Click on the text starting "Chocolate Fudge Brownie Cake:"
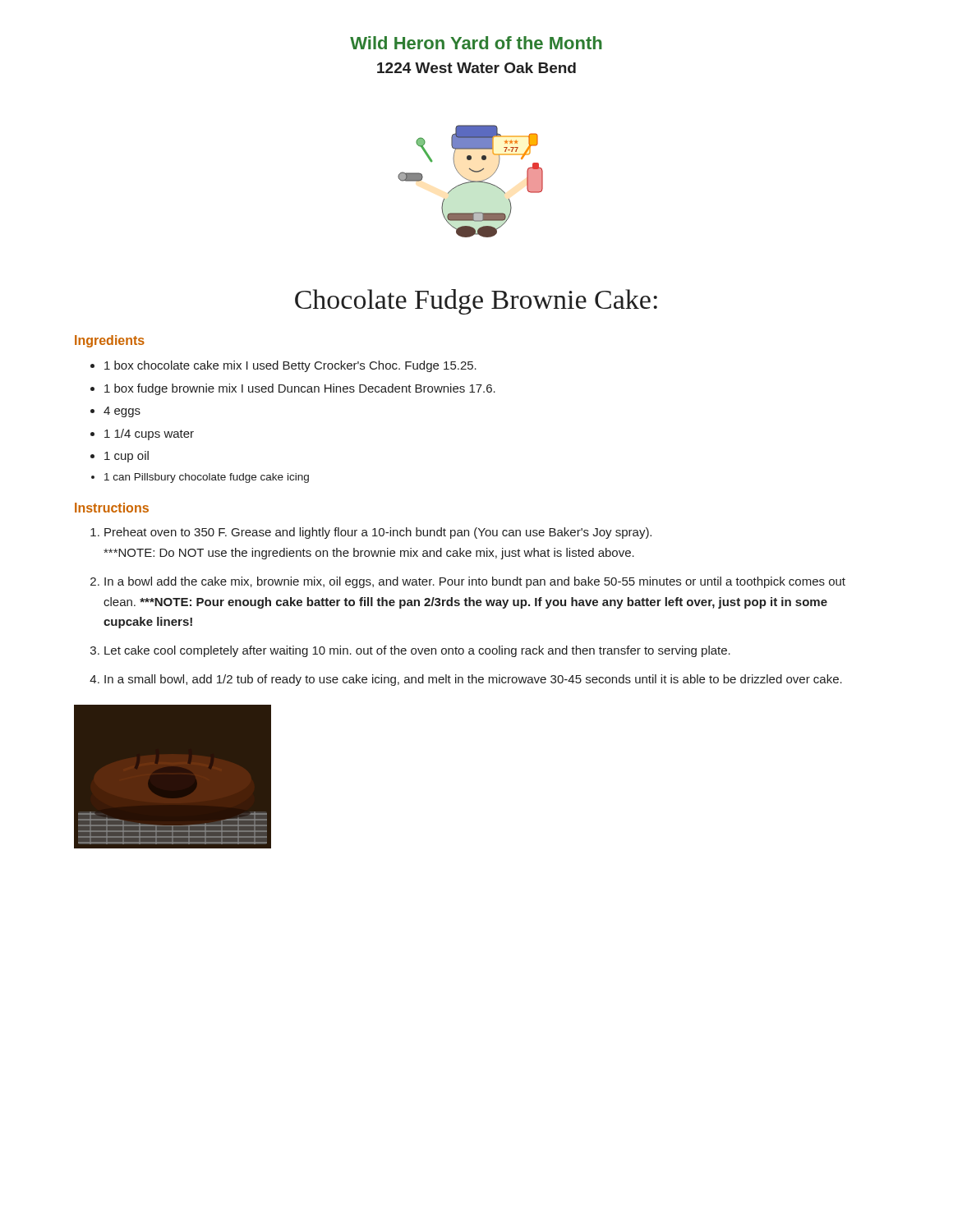The image size is (953, 1232). (476, 299)
